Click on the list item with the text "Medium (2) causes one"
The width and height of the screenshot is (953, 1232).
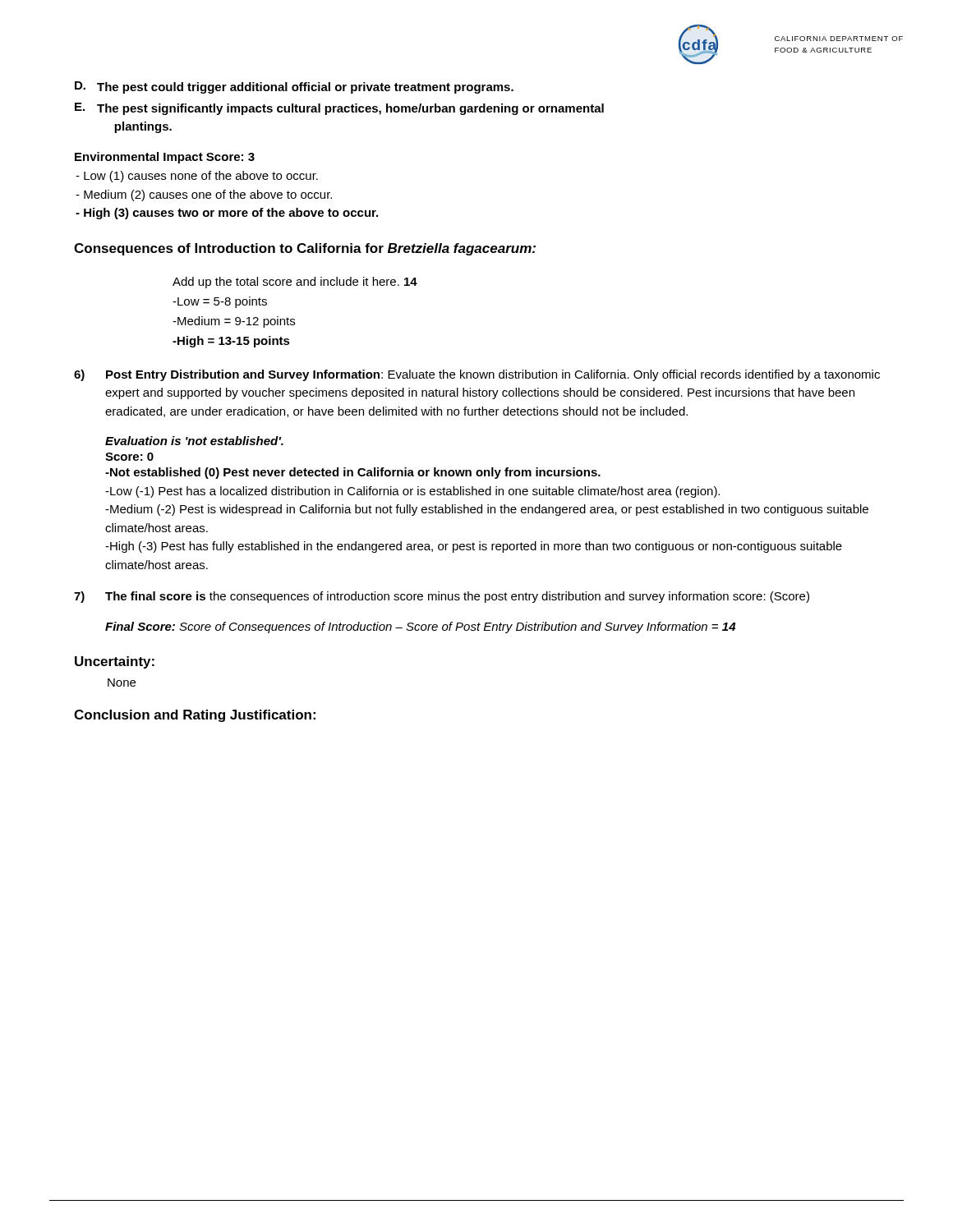coord(204,194)
